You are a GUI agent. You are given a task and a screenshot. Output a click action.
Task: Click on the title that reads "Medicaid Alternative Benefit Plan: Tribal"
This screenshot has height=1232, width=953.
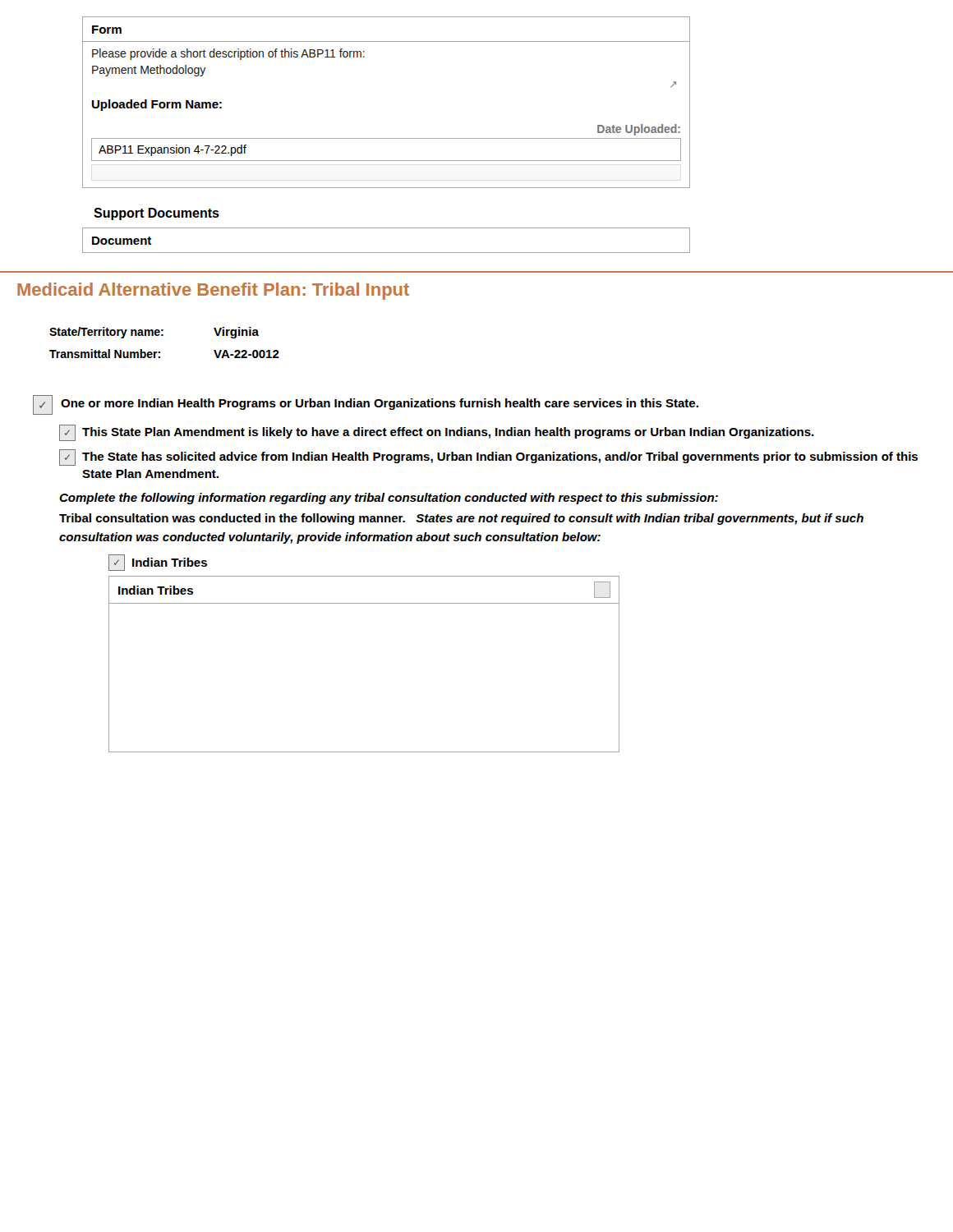pos(213,290)
